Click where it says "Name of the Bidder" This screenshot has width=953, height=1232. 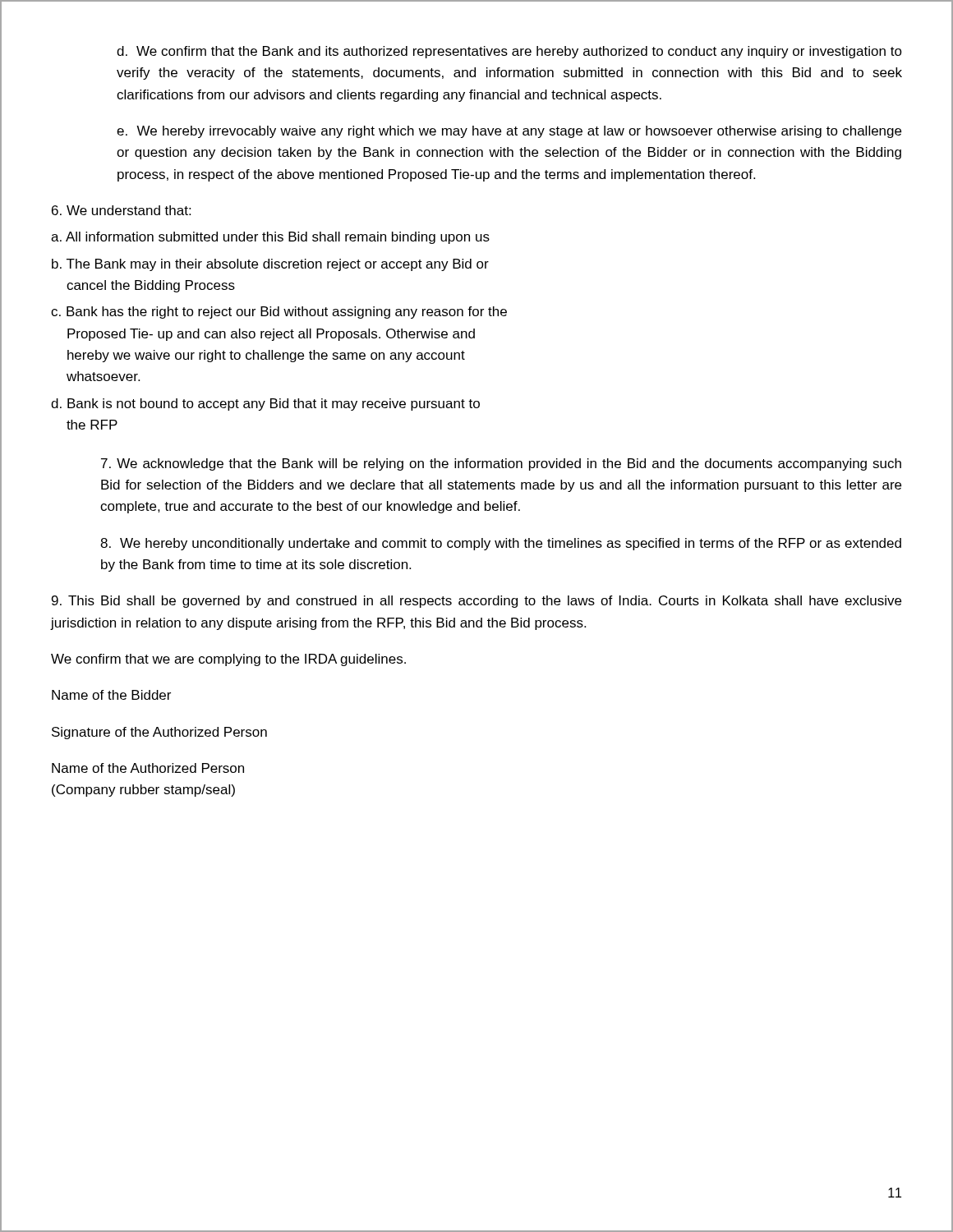click(111, 695)
